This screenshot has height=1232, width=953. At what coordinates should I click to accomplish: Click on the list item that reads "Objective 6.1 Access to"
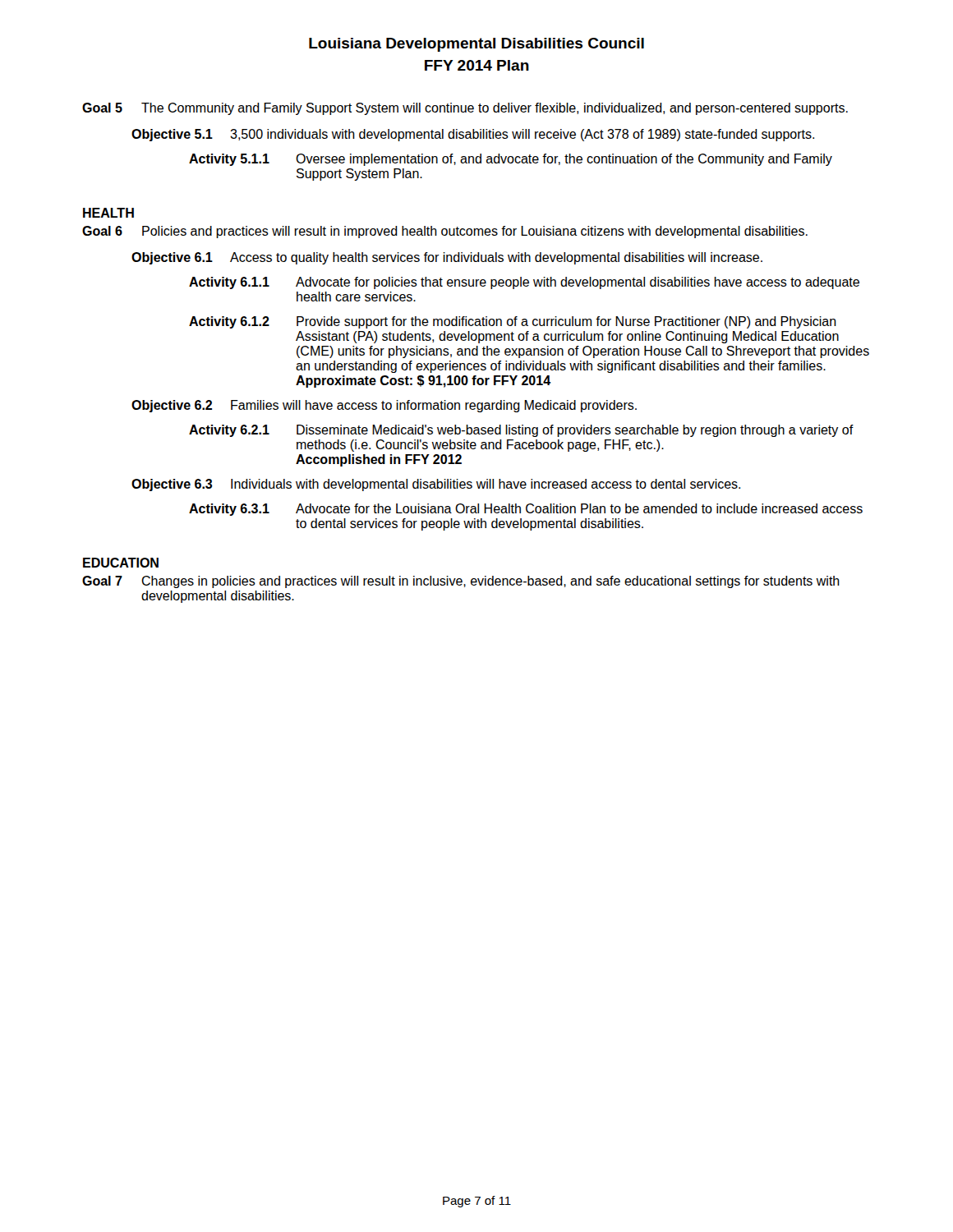tap(501, 258)
